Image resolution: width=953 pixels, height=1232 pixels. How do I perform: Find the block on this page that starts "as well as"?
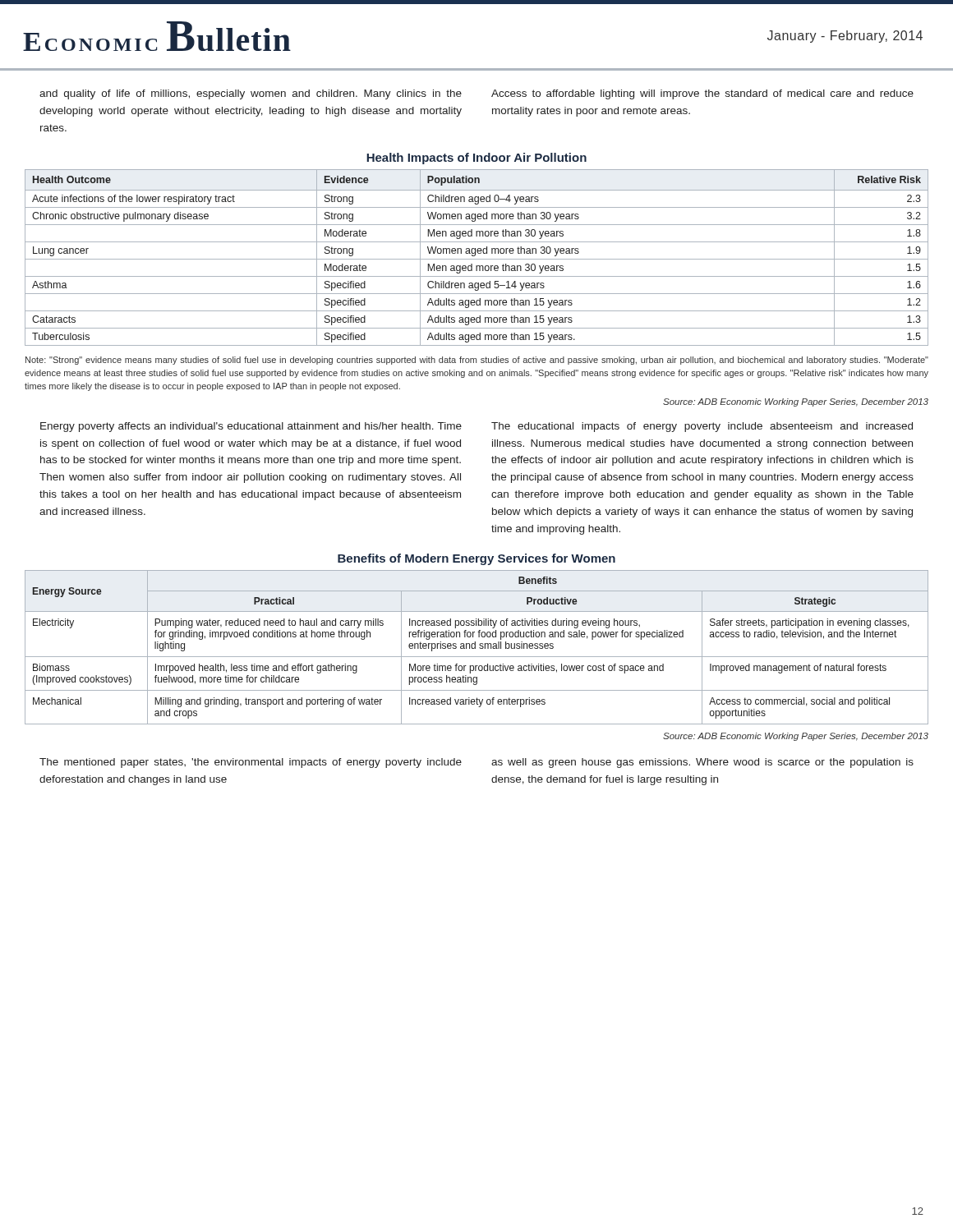[702, 770]
